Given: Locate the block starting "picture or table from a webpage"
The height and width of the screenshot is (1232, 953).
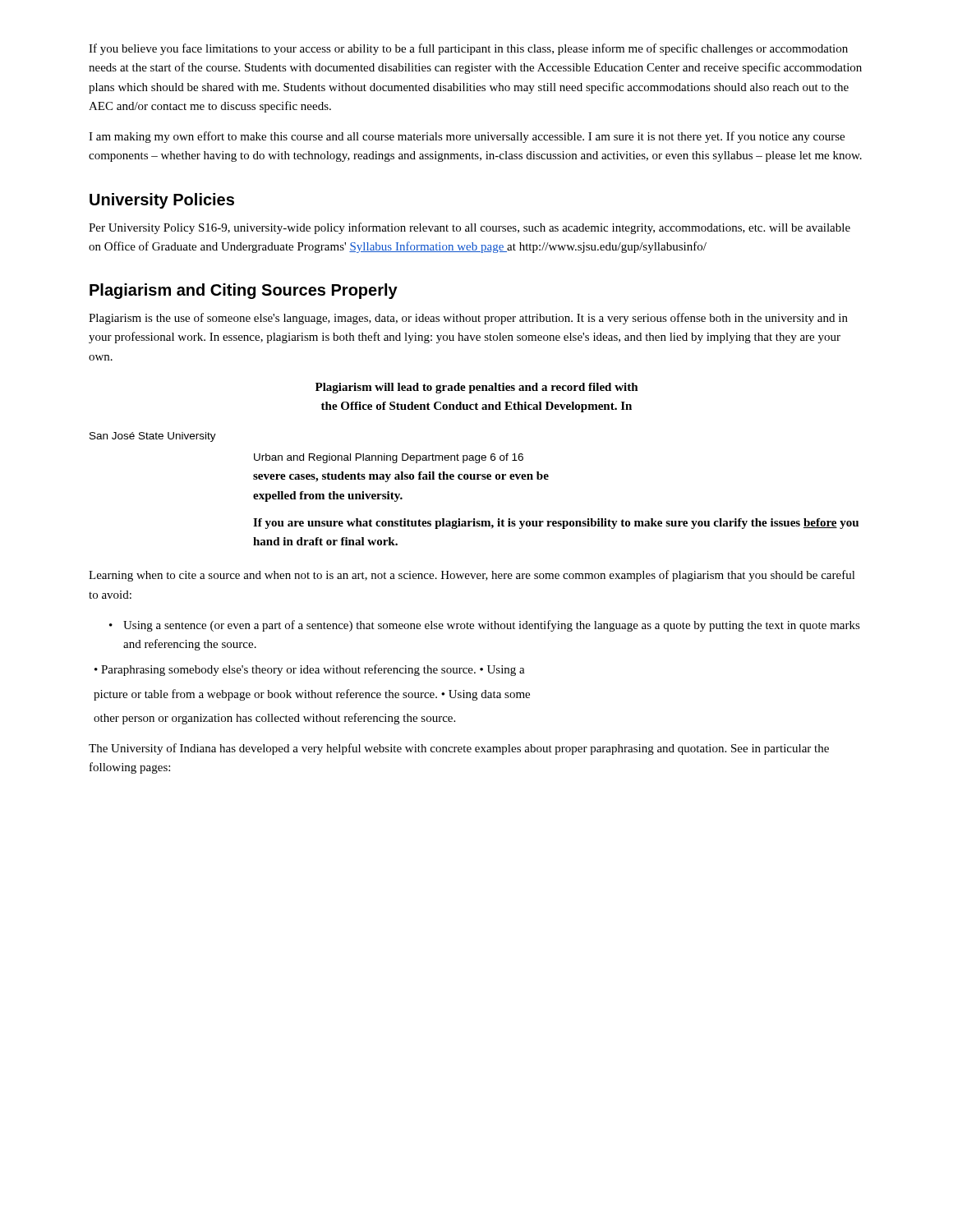Looking at the screenshot, I should tap(479, 694).
